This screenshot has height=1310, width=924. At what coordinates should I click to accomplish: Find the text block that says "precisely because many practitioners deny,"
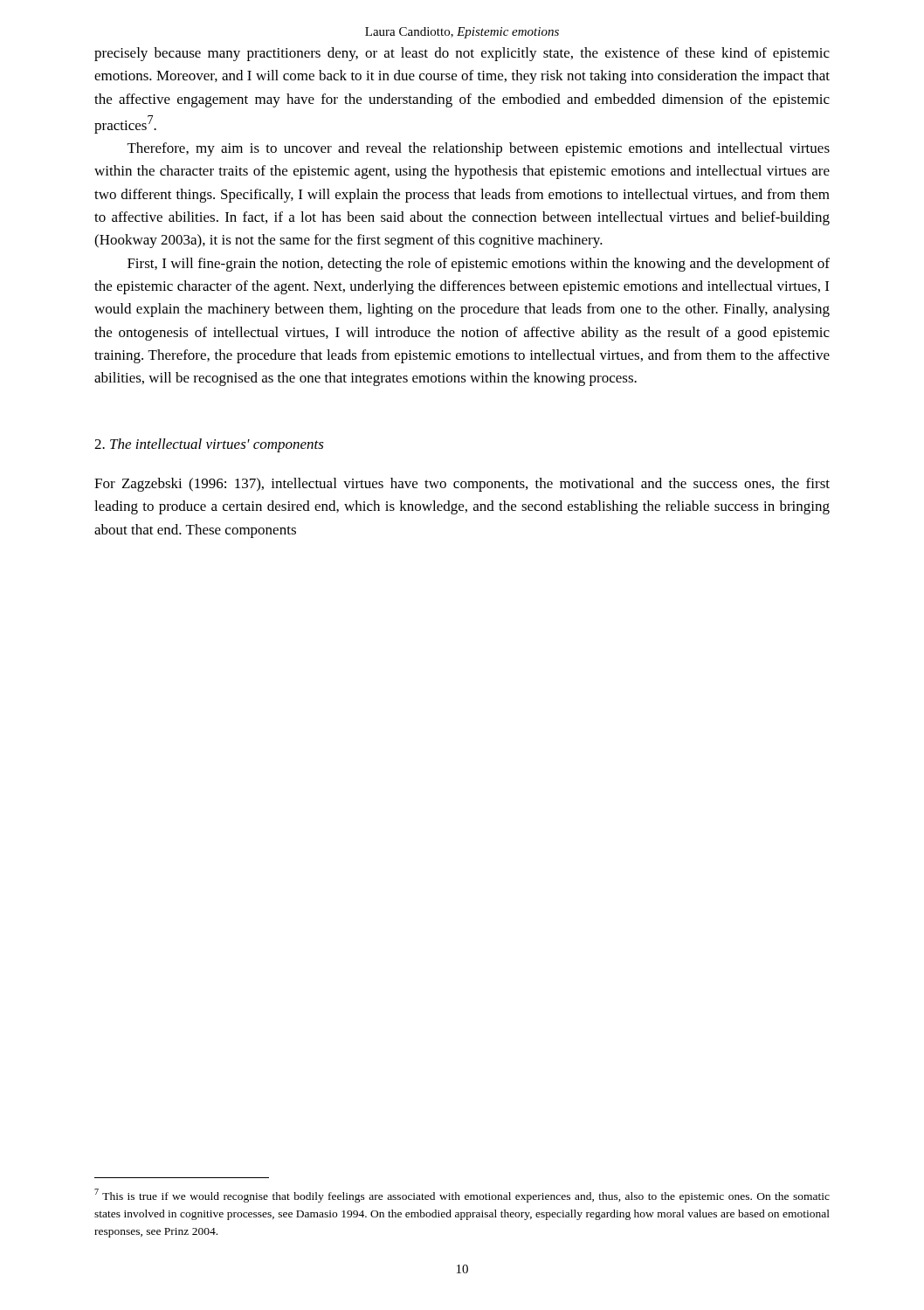point(462,90)
